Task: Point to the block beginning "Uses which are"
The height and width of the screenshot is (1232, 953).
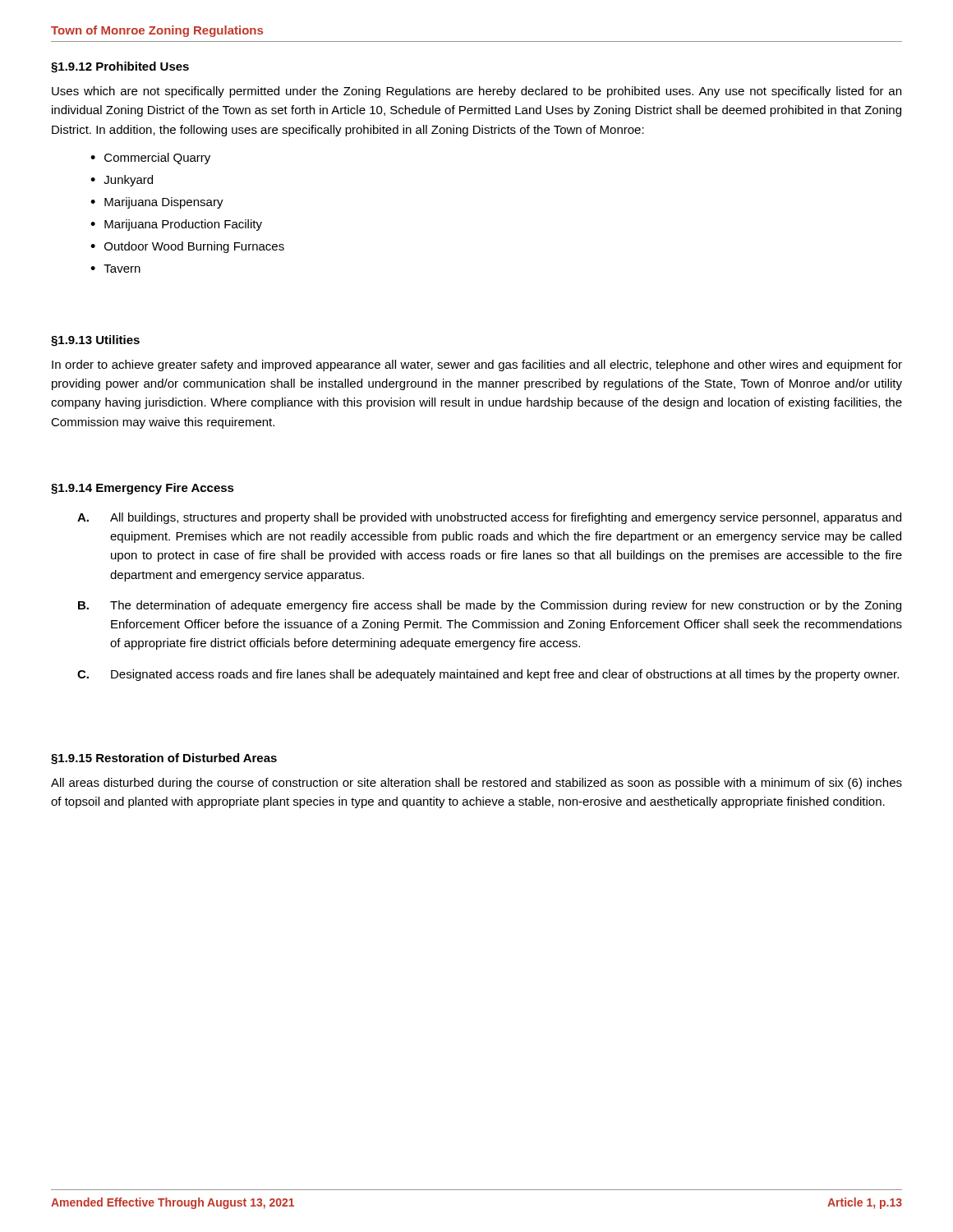Action: (476, 110)
